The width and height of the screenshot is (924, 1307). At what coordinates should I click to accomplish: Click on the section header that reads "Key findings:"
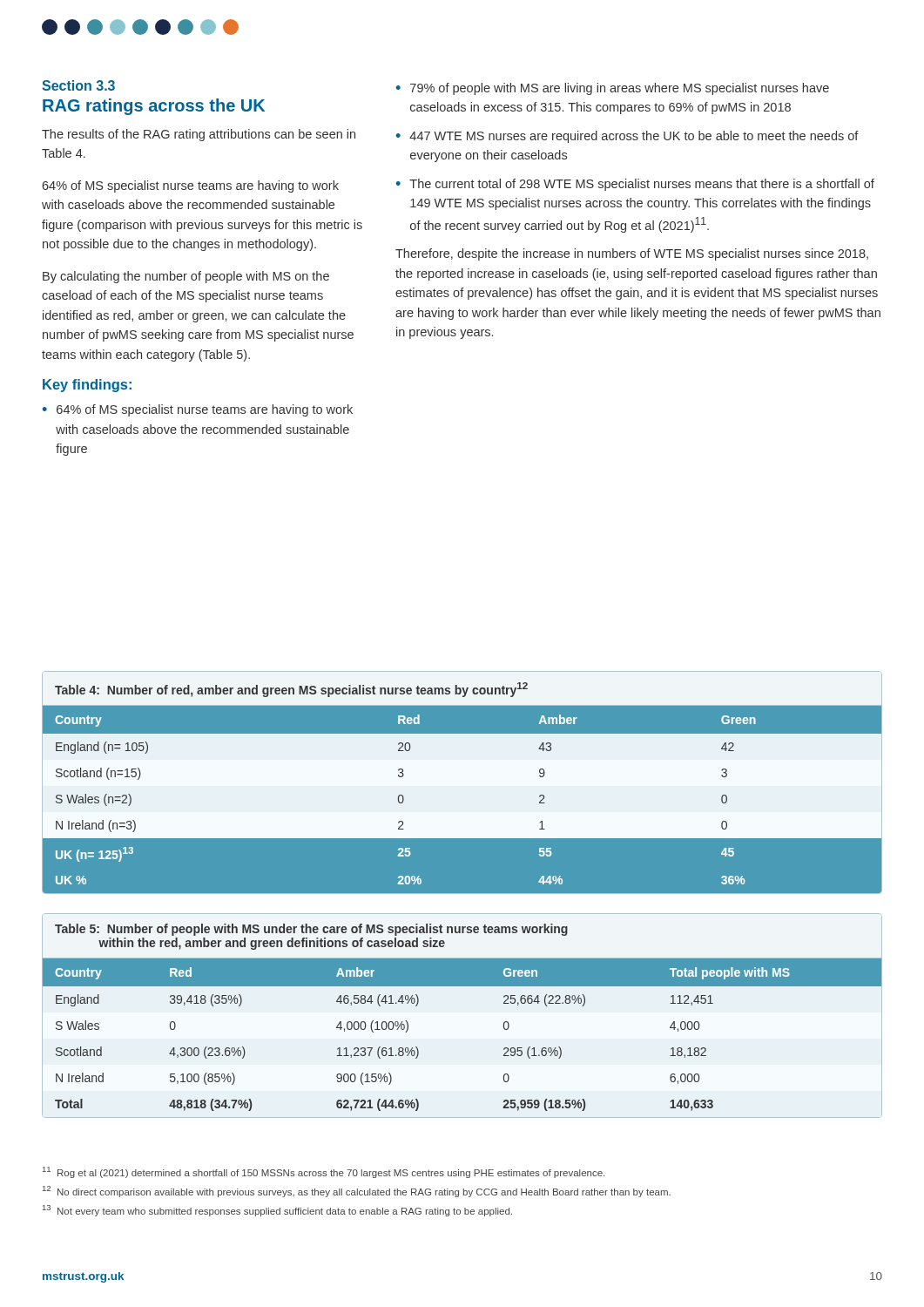coord(87,384)
